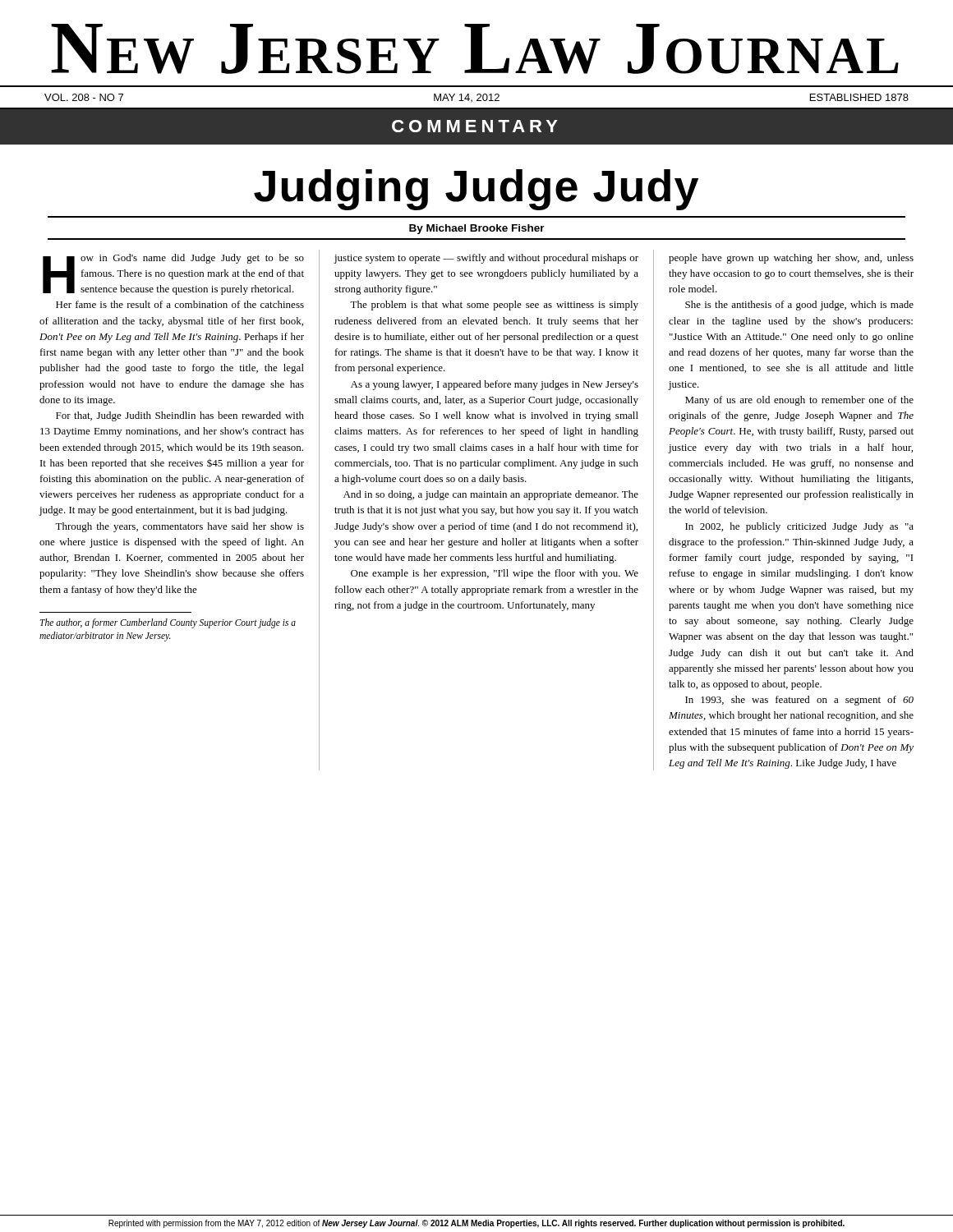Viewport: 953px width, 1232px height.
Task: Click where it says "By Michael Brooke Fisher"
Action: pyautogui.click(x=476, y=228)
